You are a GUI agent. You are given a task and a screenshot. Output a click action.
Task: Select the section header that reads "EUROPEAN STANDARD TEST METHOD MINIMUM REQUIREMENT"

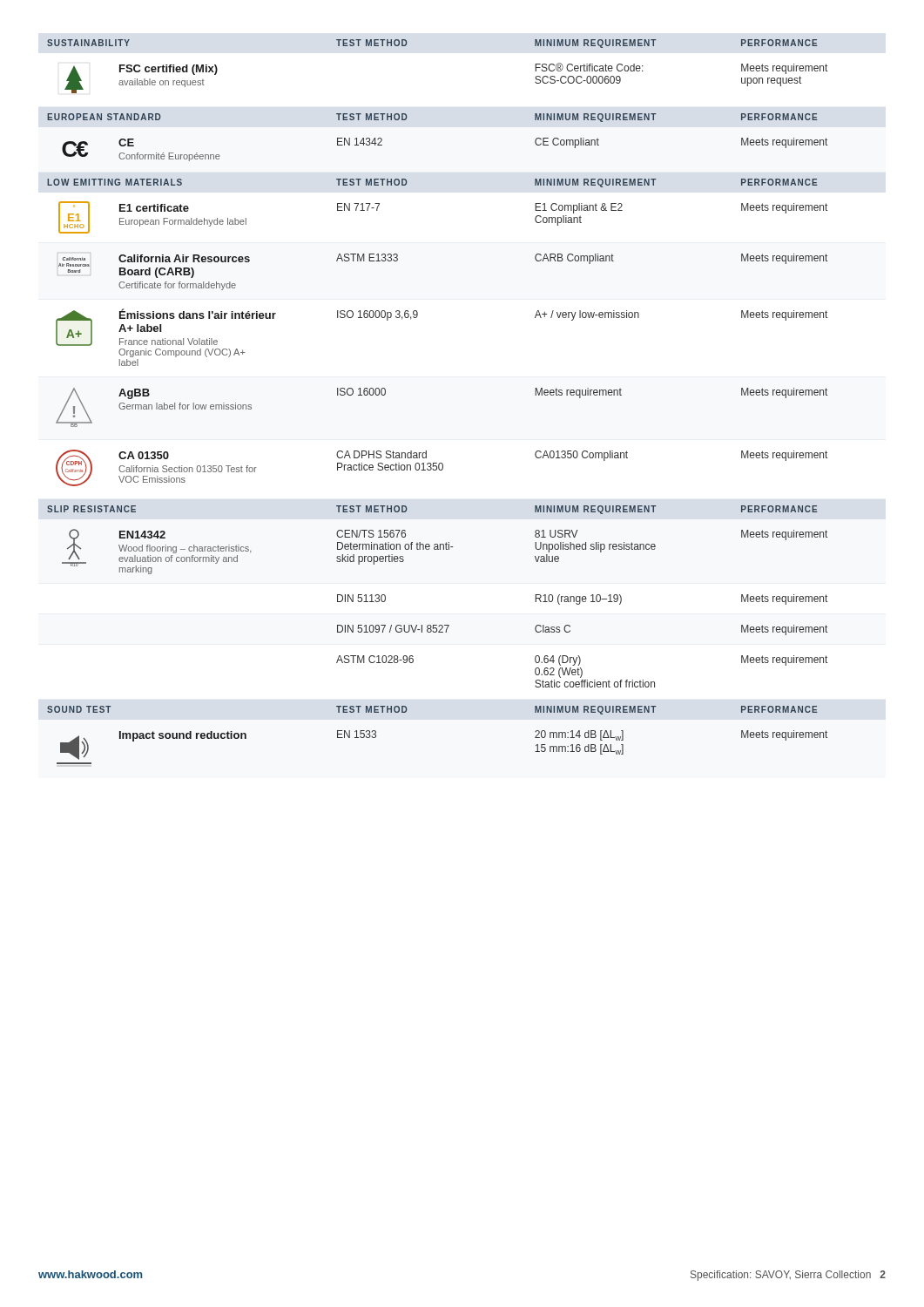click(99, 117)
